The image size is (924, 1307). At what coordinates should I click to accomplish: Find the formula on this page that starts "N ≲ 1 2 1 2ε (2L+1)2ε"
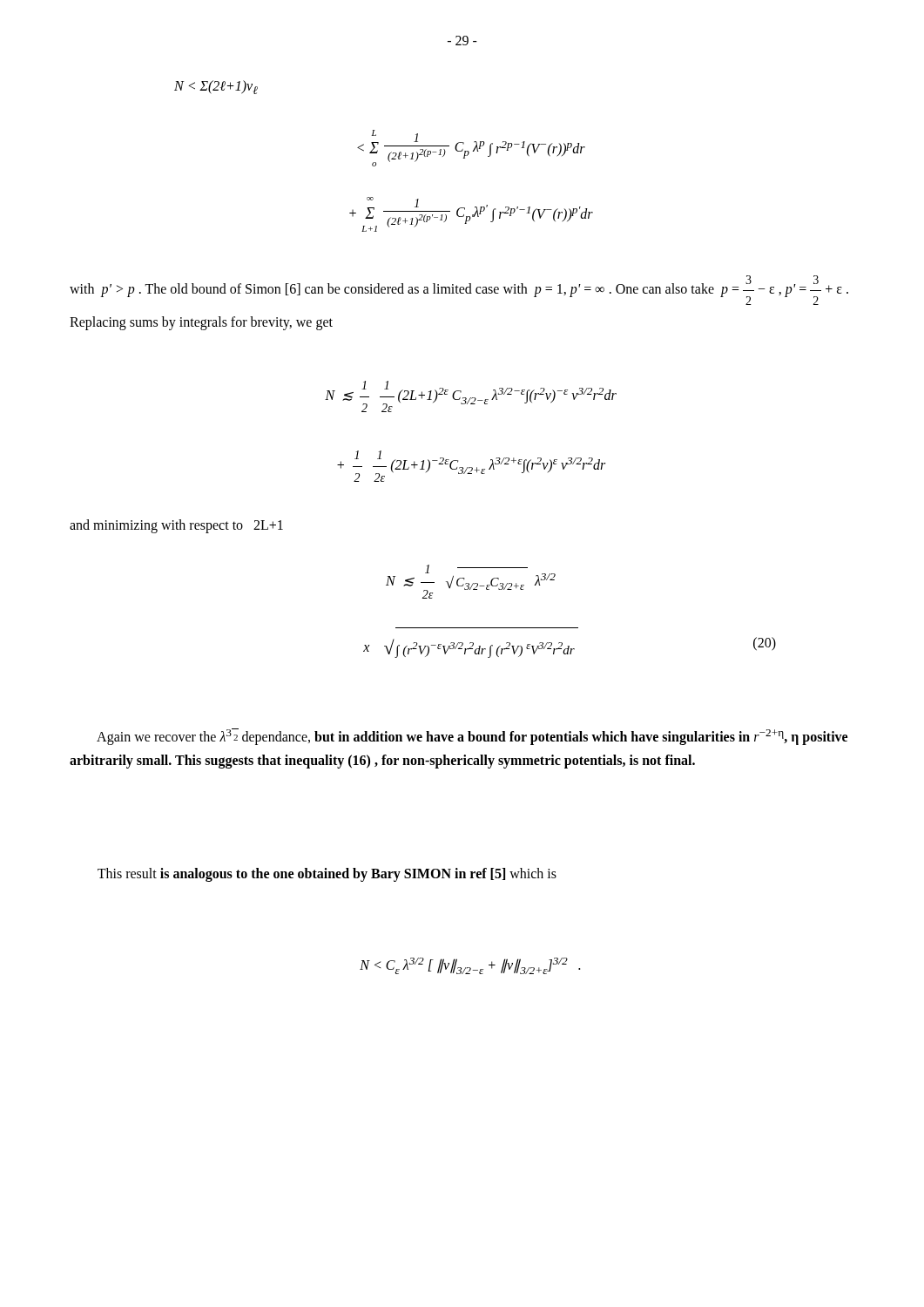[x=471, y=397]
